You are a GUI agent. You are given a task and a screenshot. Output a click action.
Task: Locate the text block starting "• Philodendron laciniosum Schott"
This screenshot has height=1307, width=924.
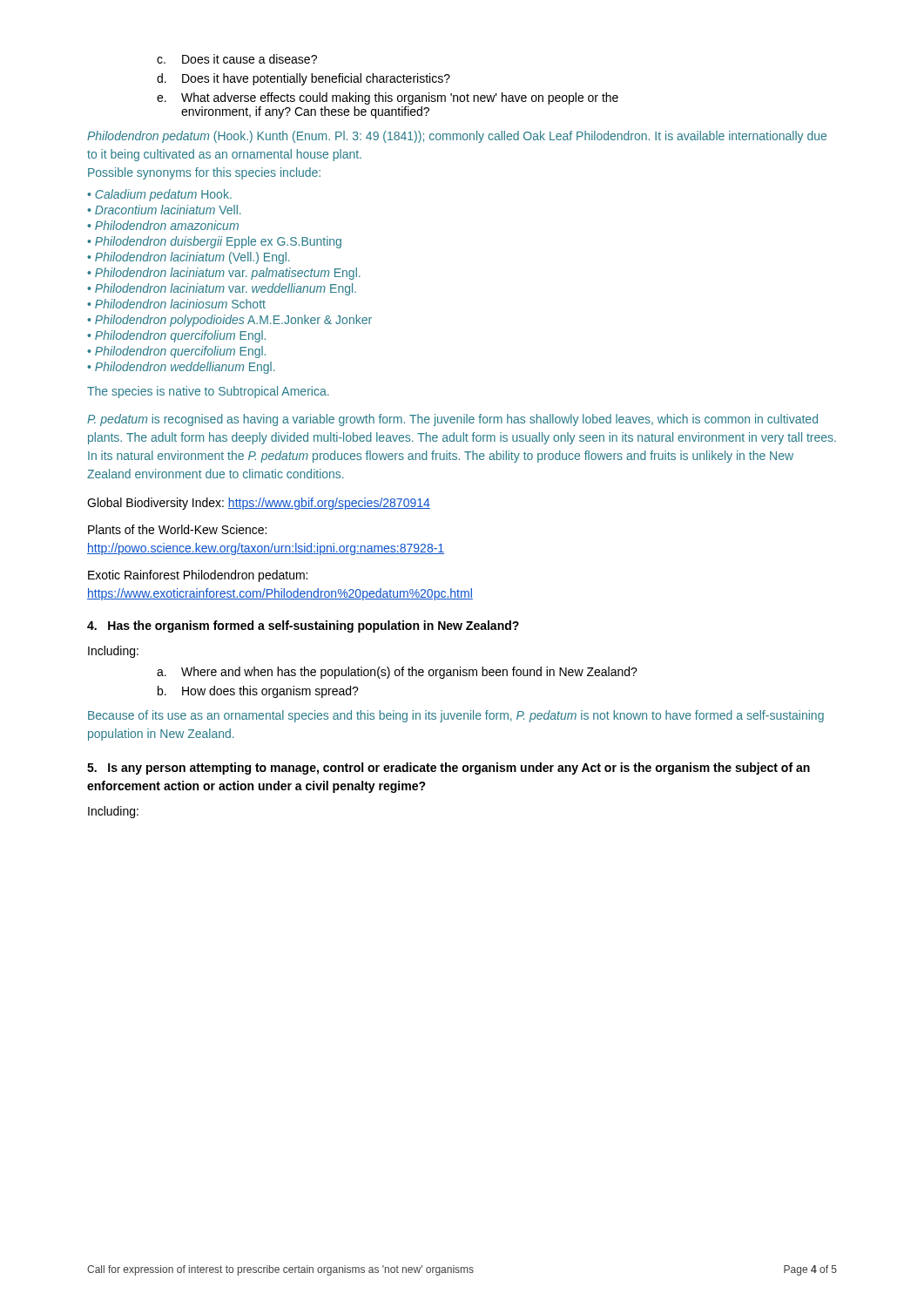pyautogui.click(x=176, y=304)
